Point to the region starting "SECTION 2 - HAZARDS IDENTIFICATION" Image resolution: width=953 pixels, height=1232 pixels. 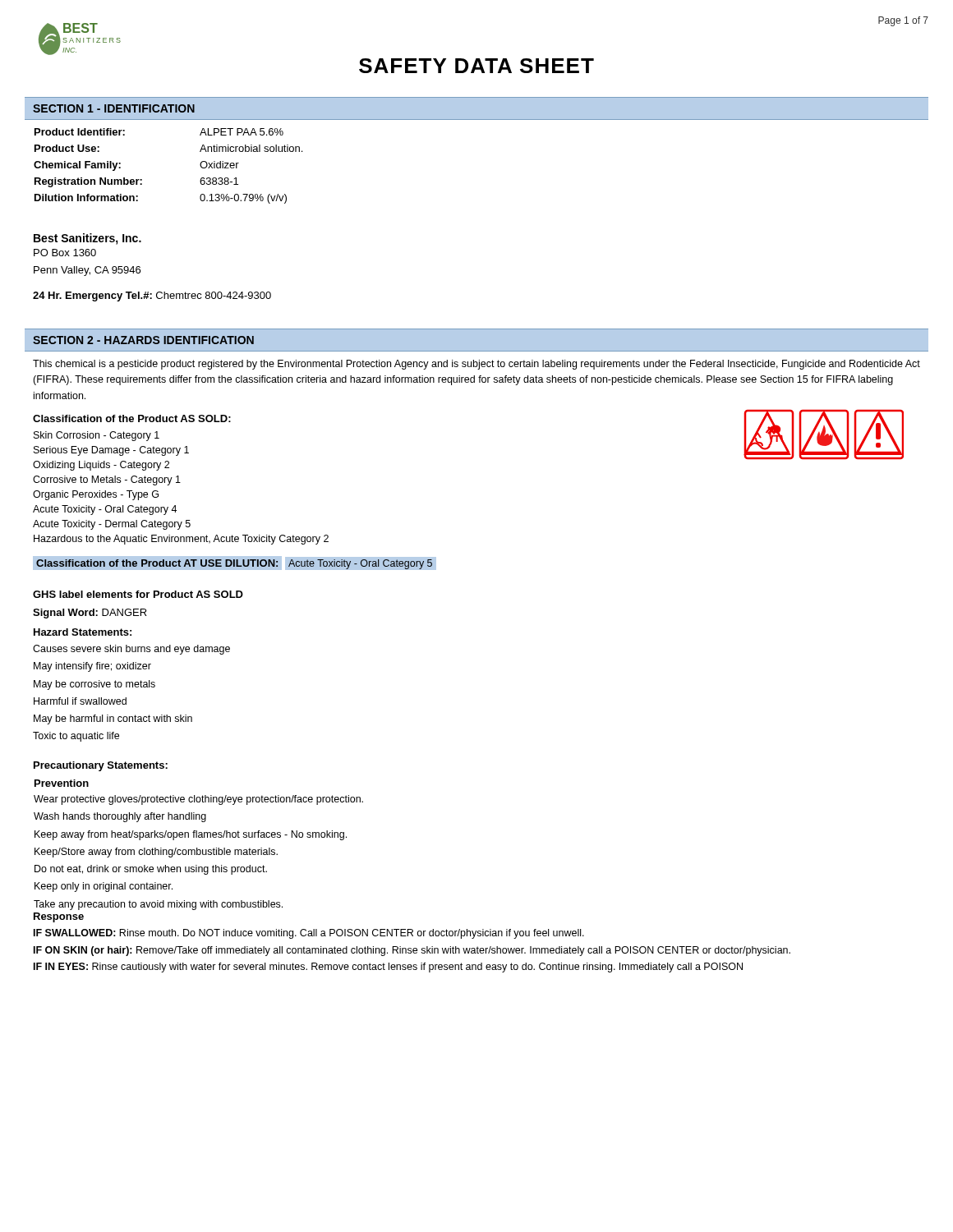tap(144, 340)
